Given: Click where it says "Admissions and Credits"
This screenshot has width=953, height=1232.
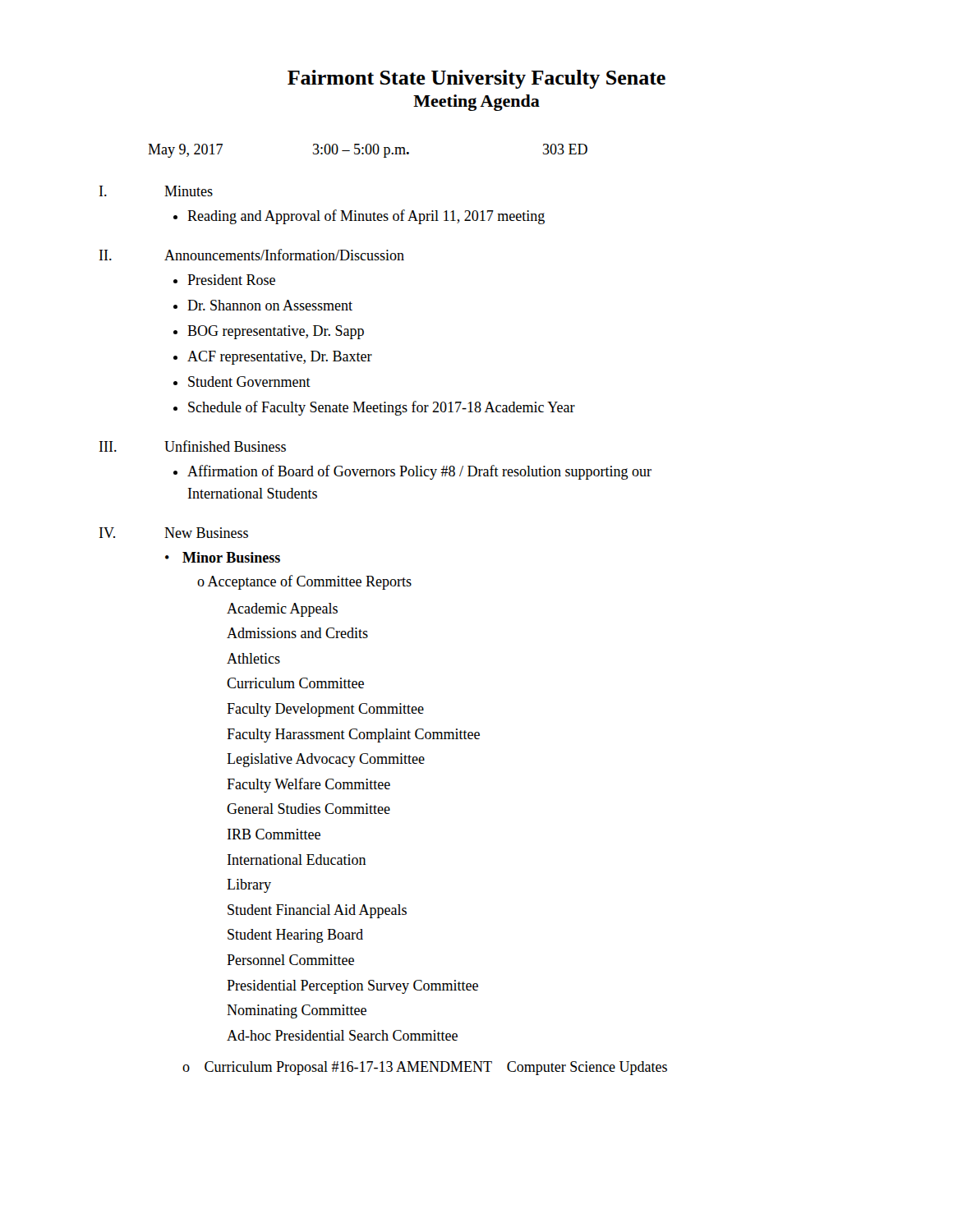Looking at the screenshot, I should pyautogui.click(x=297, y=633).
